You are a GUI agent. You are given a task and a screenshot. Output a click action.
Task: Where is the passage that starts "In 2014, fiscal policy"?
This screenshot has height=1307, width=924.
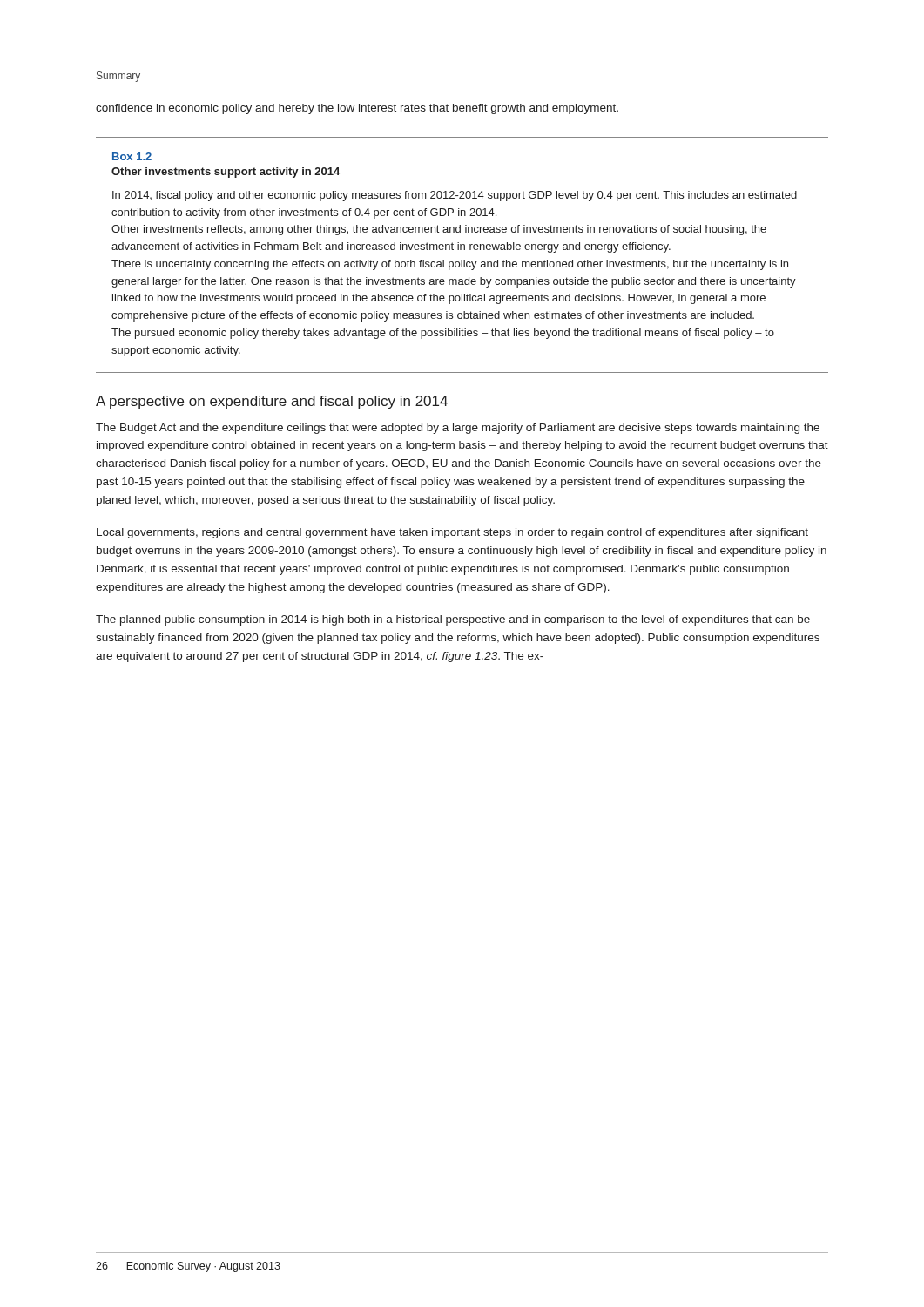[x=462, y=204]
